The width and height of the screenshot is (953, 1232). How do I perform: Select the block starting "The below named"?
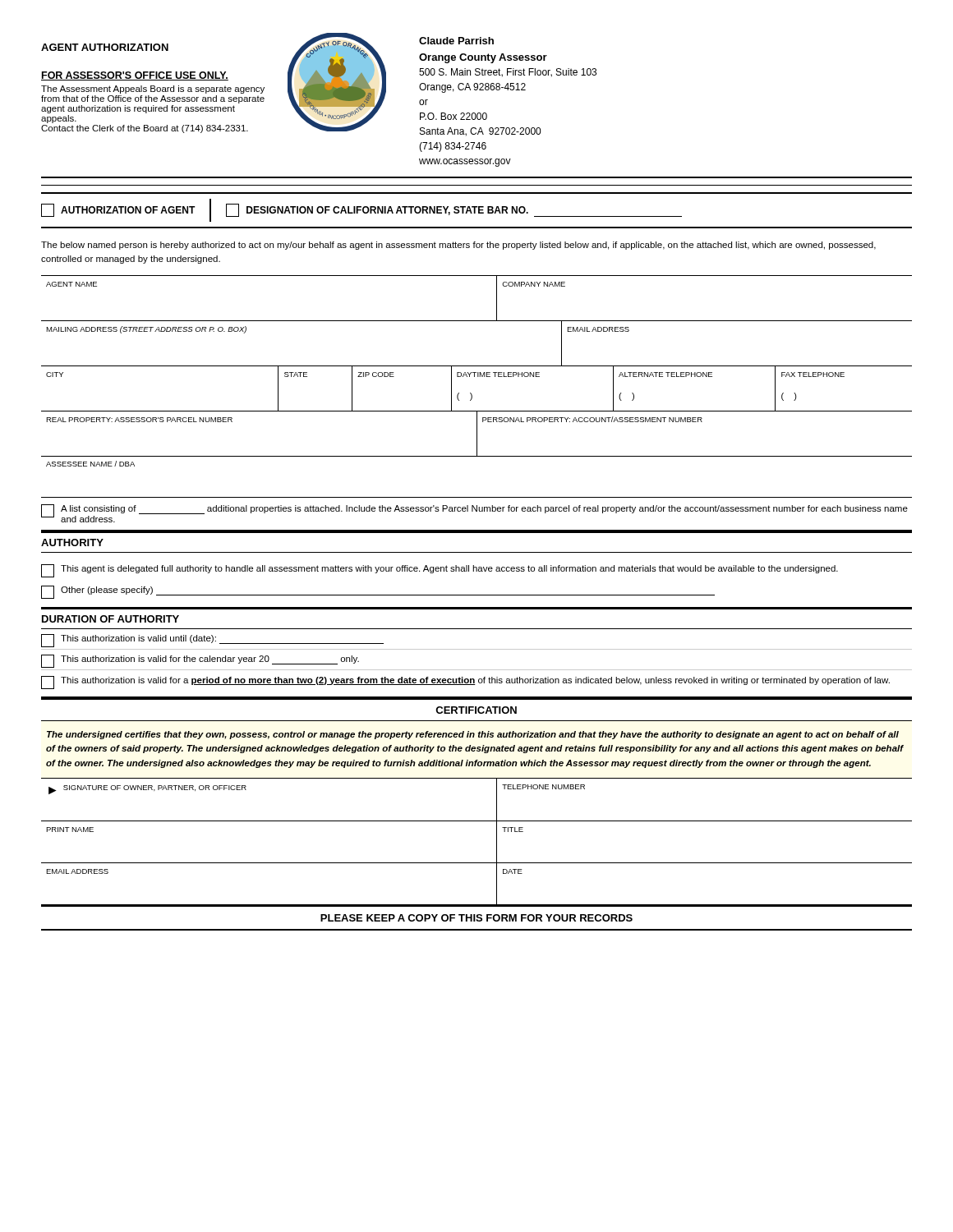[459, 252]
